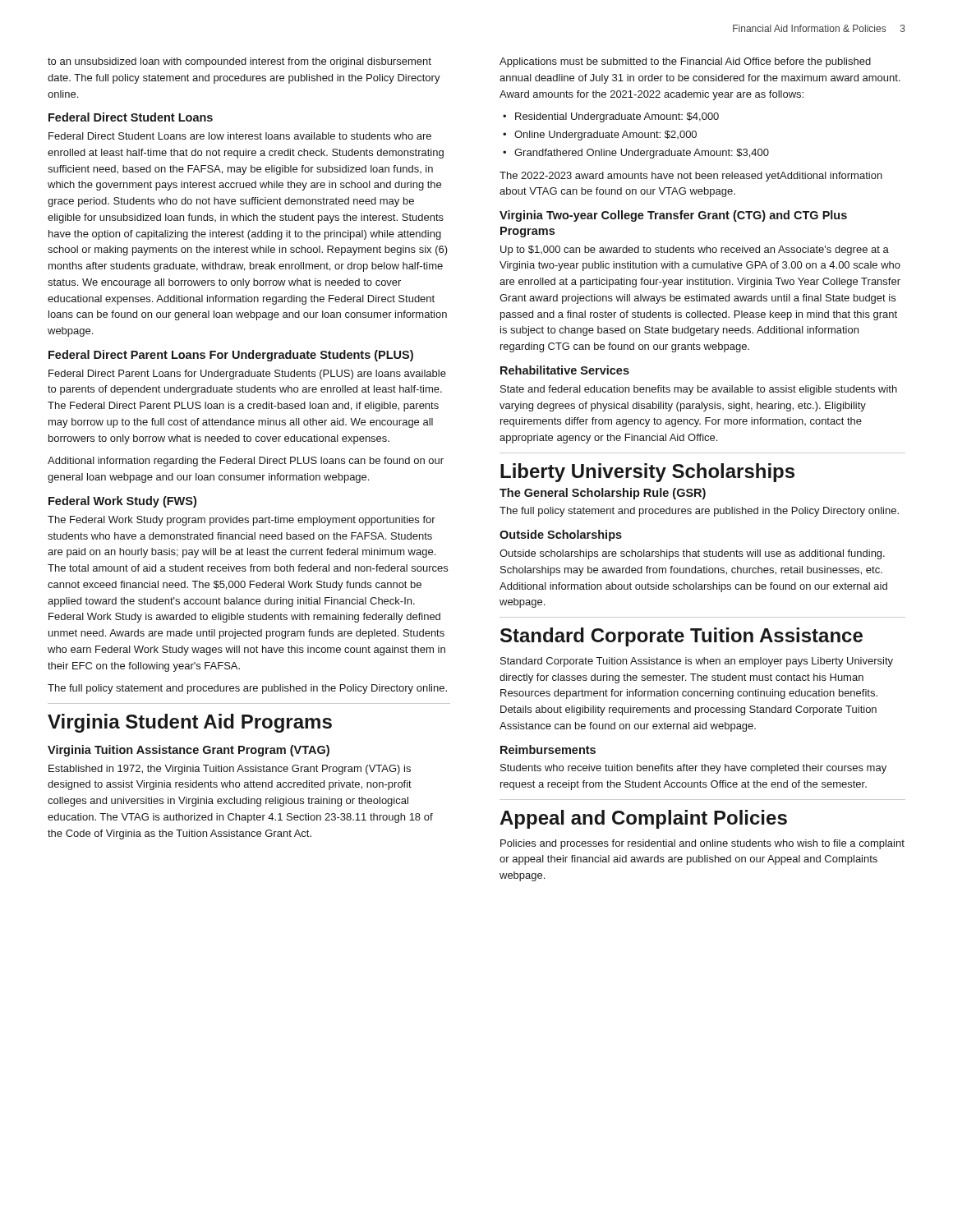The width and height of the screenshot is (953, 1232).
Task: Click on the region starting "Liberty University Scholarships"
Action: click(x=647, y=471)
